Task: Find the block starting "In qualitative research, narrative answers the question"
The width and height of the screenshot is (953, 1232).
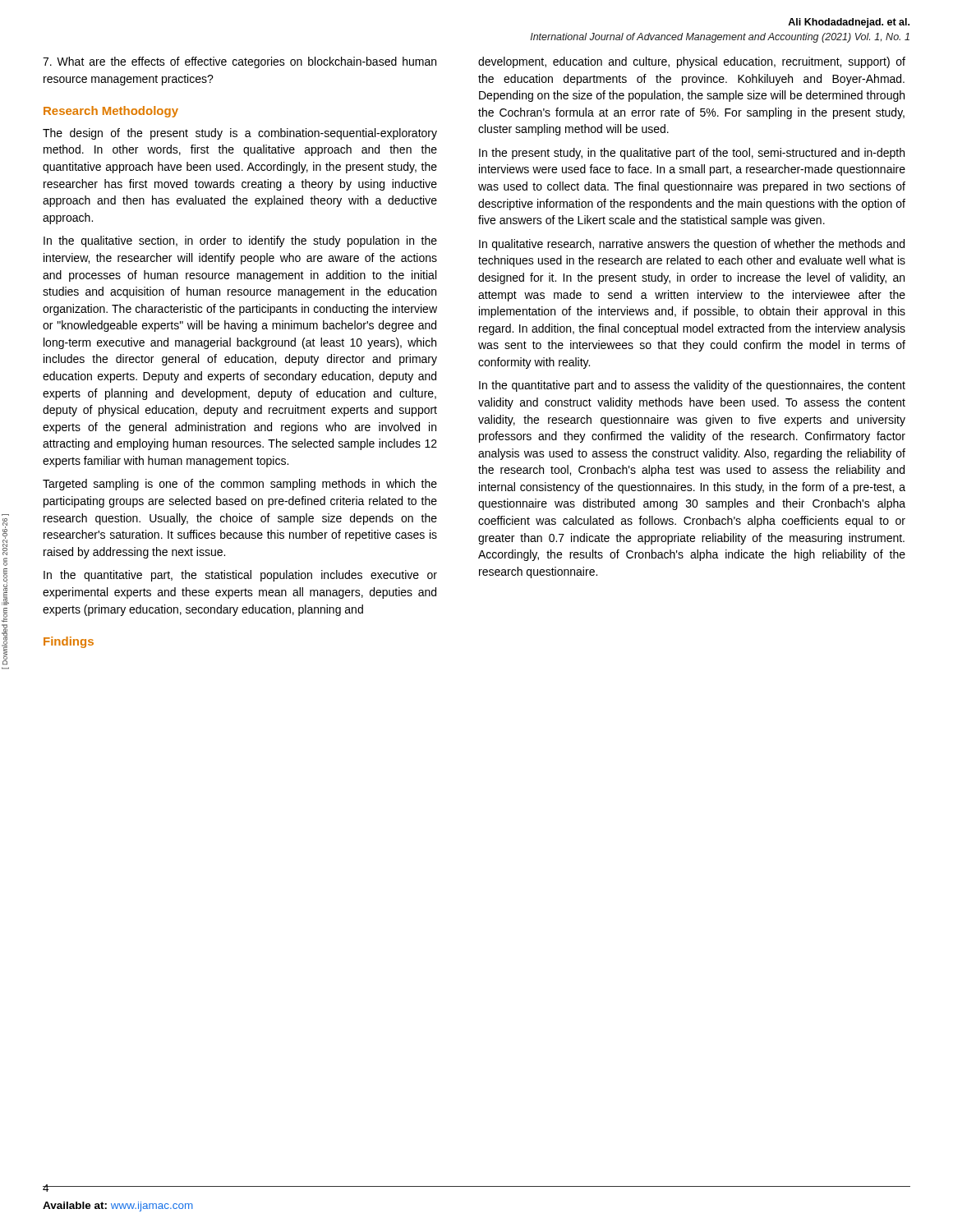Action: pyautogui.click(x=692, y=303)
